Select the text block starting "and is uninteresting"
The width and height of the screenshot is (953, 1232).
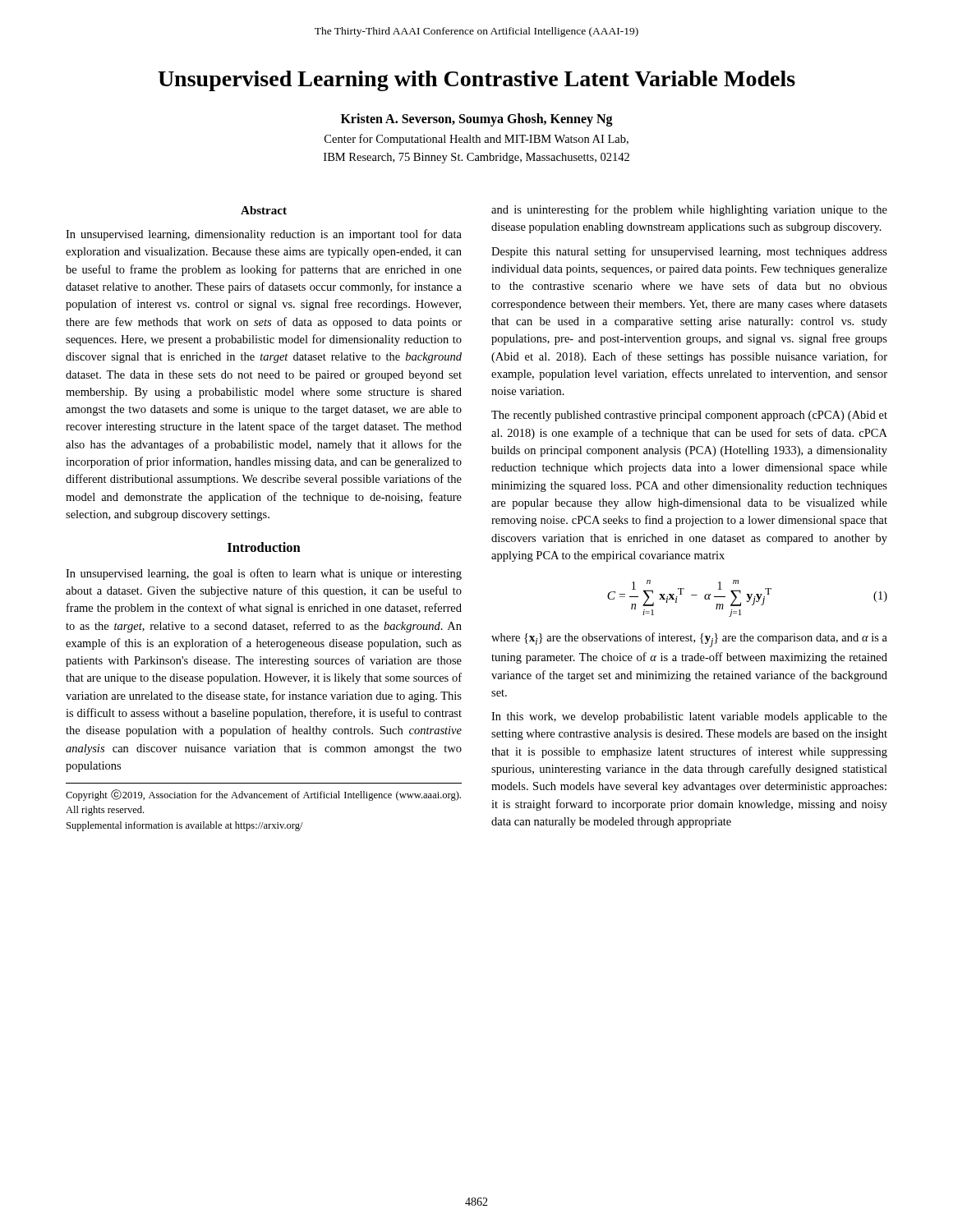[x=689, y=383]
